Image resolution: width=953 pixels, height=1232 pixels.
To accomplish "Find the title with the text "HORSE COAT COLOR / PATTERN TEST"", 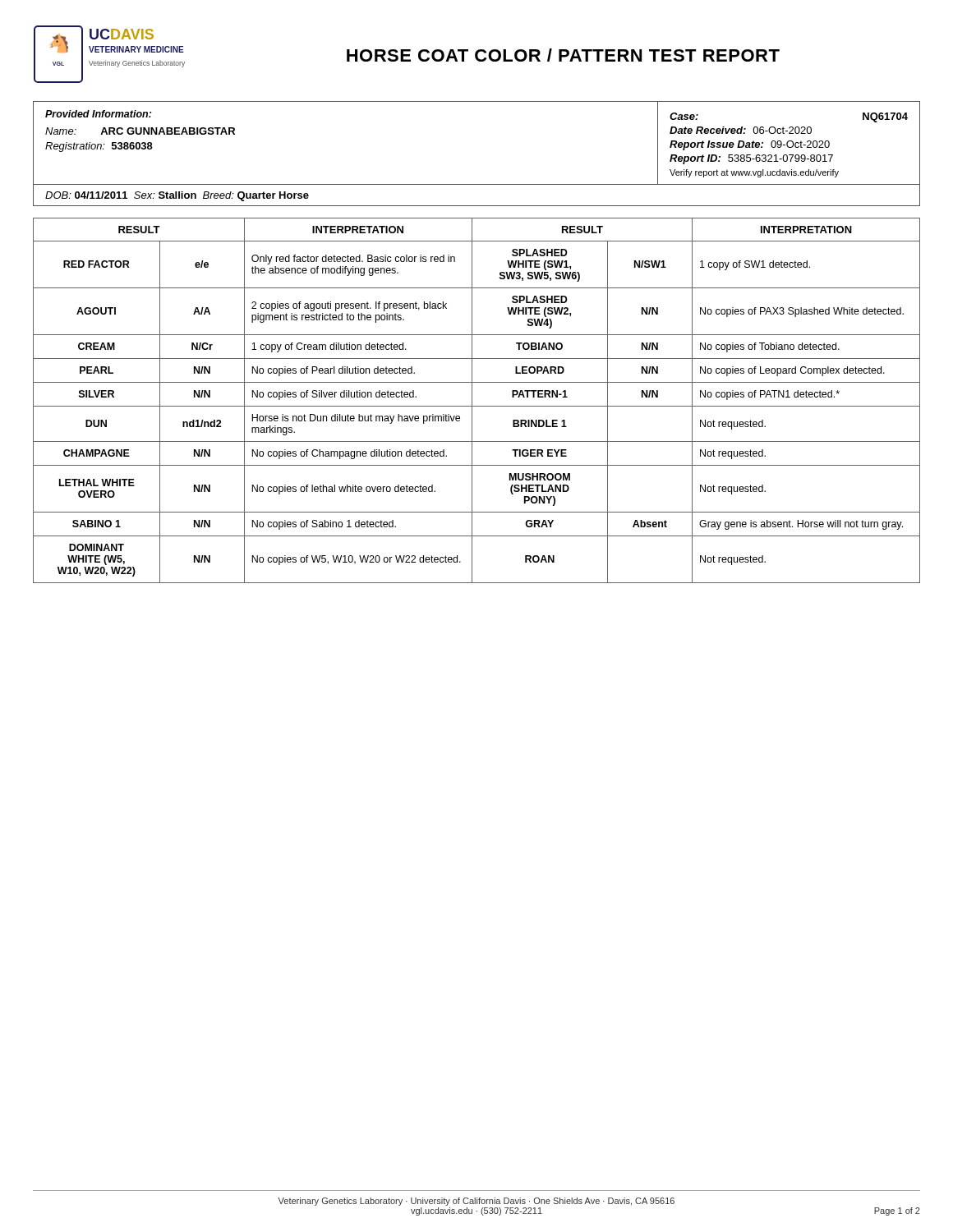I will pyautogui.click(x=563, y=55).
